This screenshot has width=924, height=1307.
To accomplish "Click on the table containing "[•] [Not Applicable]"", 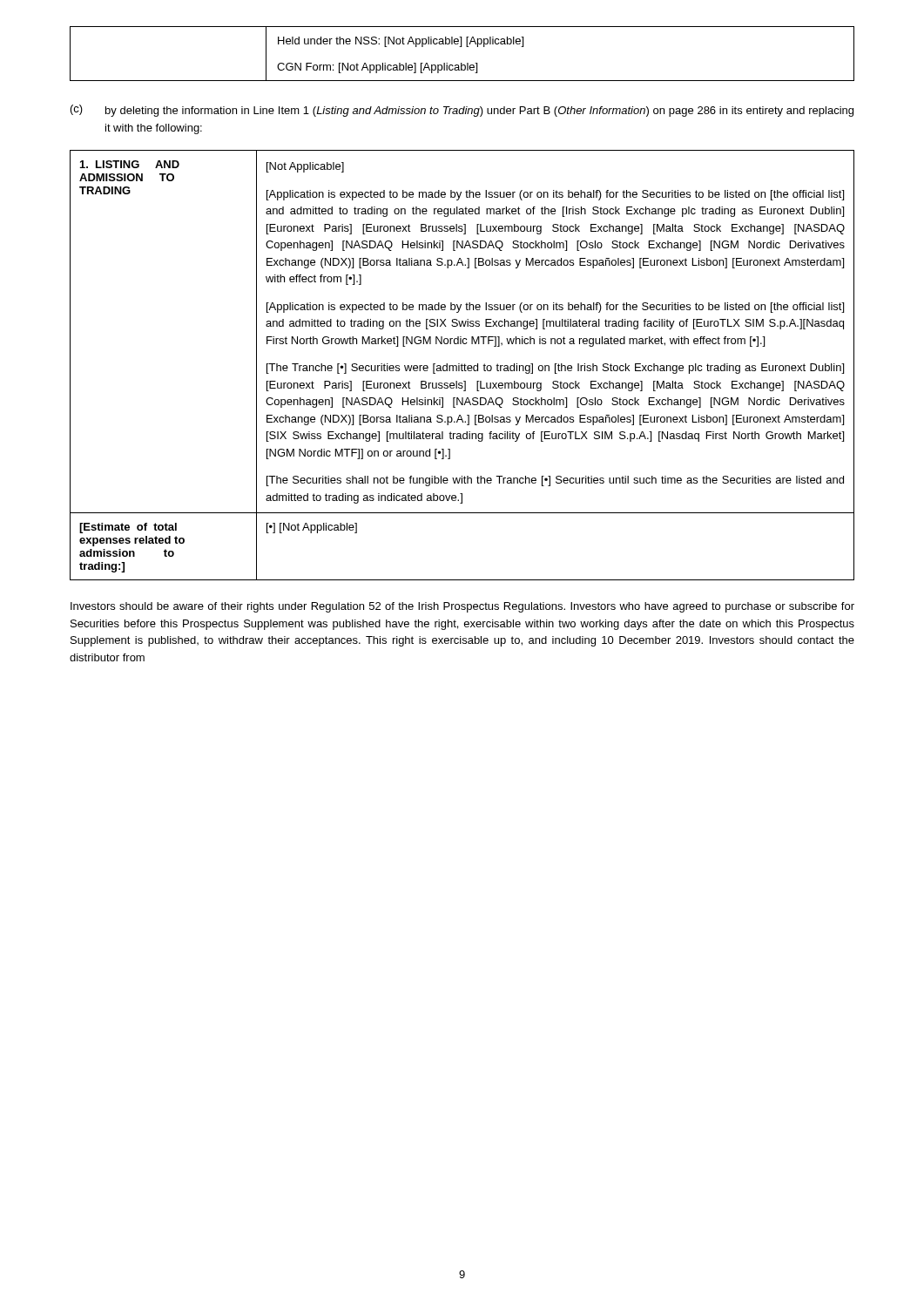I will click(462, 365).
